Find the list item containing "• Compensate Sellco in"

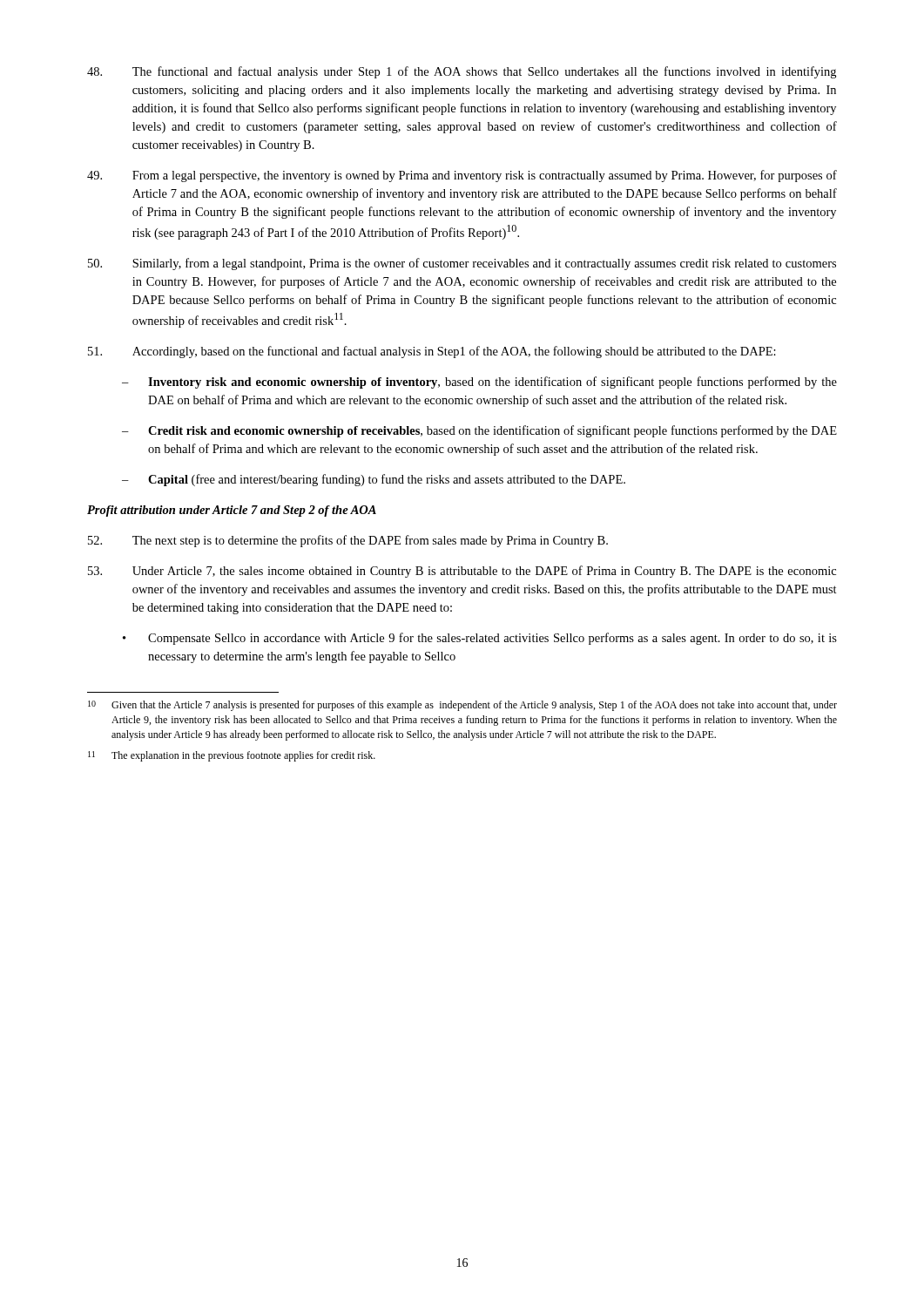pyautogui.click(x=479, y=647)
